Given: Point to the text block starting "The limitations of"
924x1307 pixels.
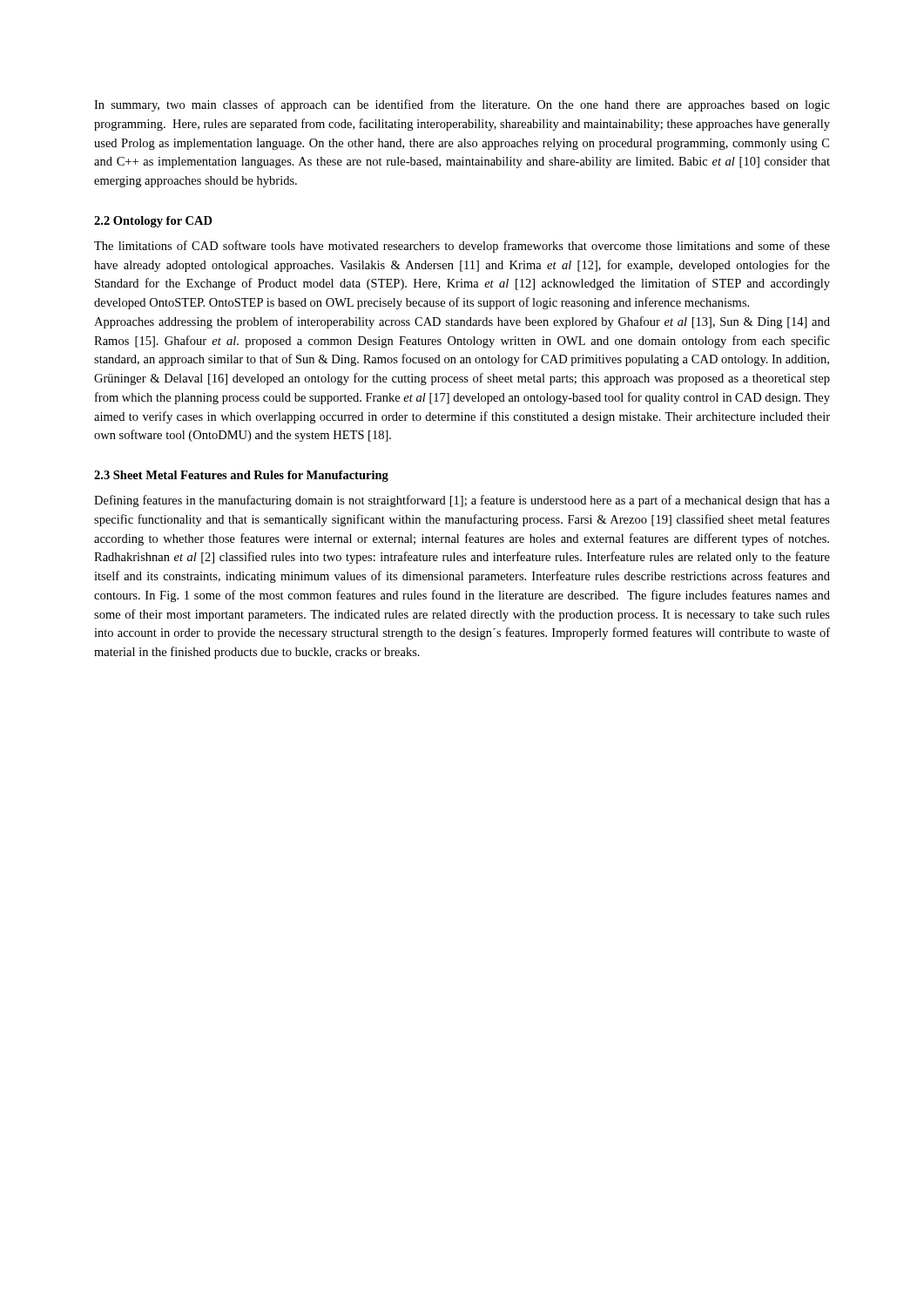Looking at the screenshot, I should 462,341.
